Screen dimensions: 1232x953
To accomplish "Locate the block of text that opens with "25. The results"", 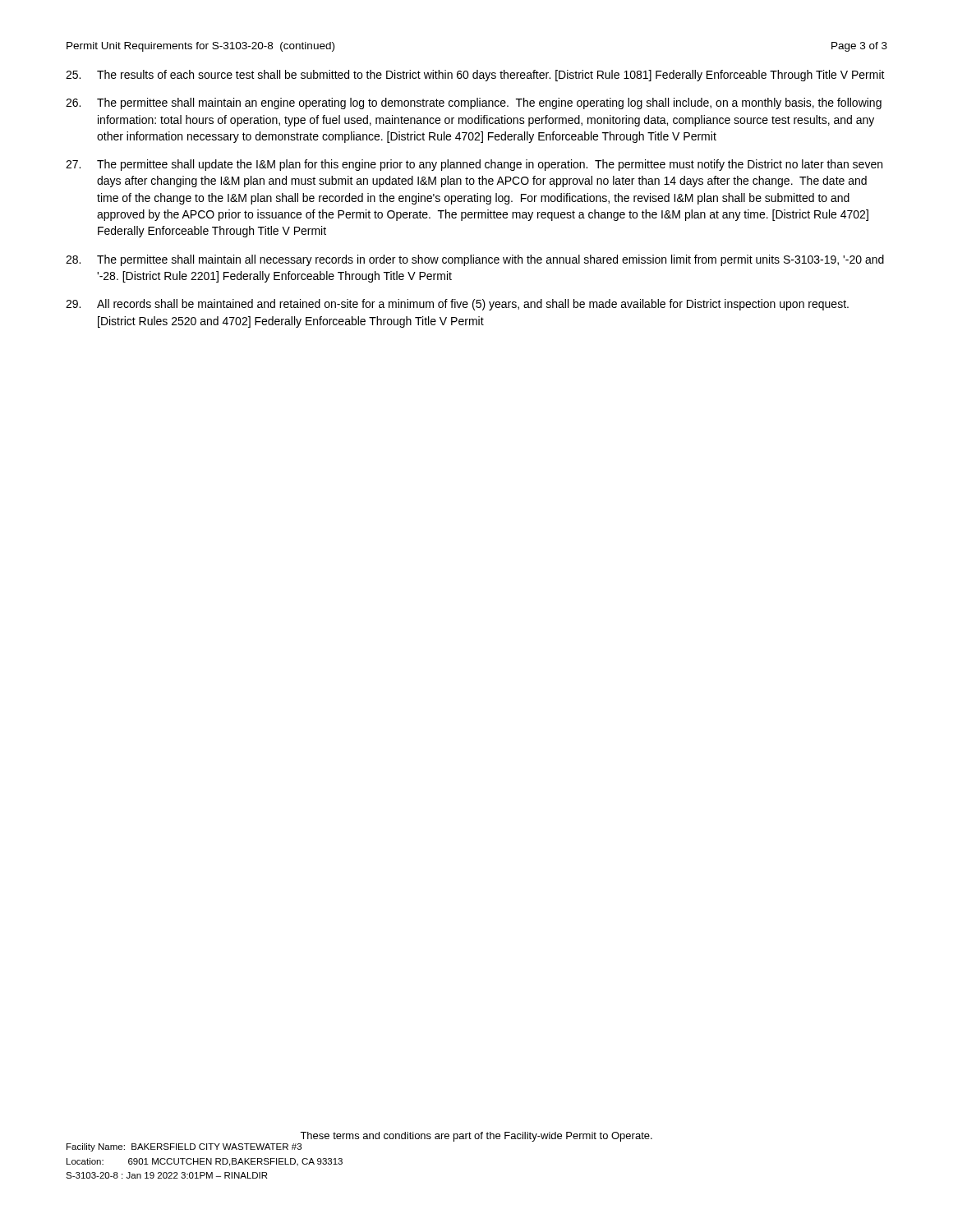I will (476, 75).
